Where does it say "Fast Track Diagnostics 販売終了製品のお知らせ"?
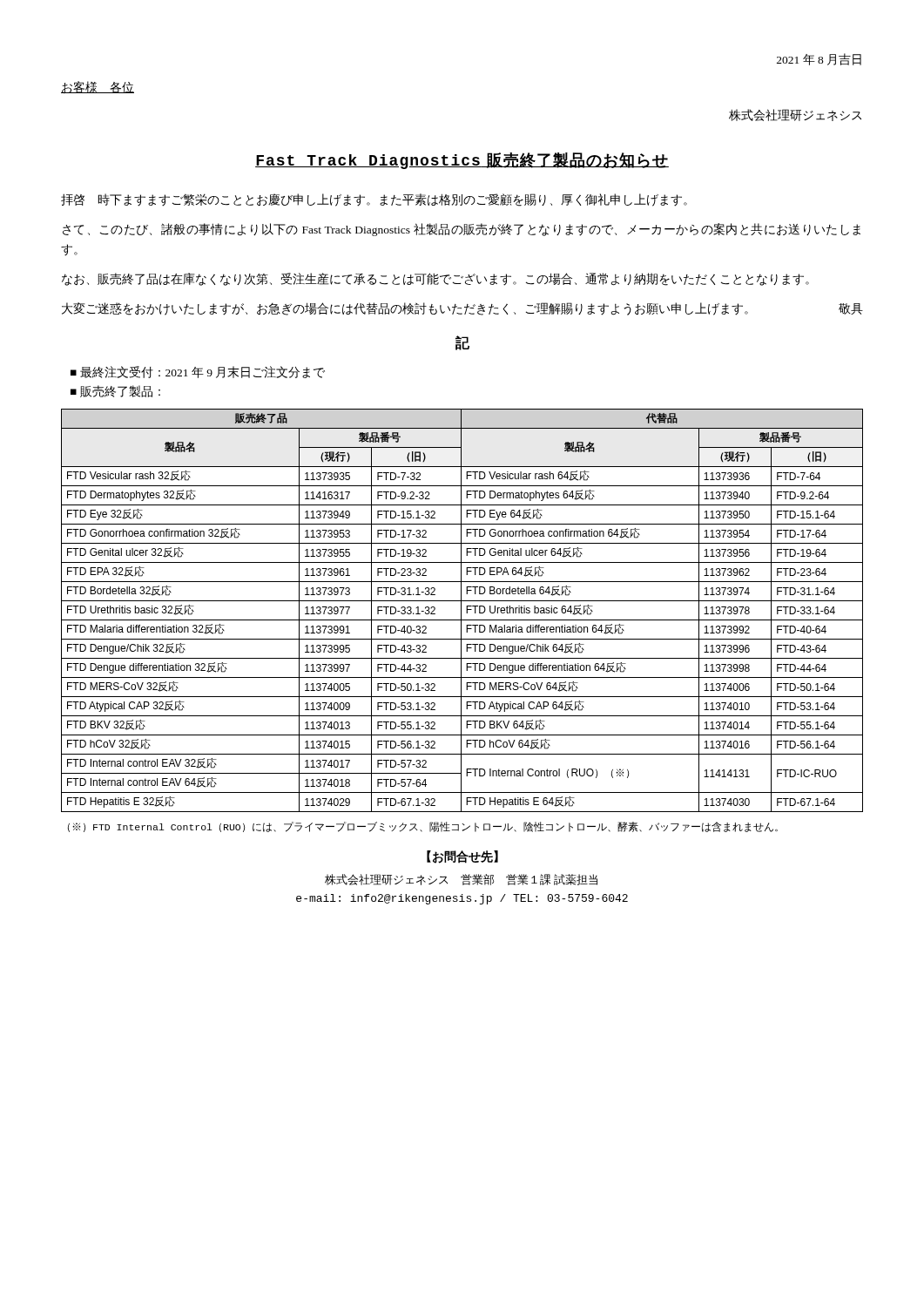The width and height of the screenshot is (924, 1307). (462, 161)
